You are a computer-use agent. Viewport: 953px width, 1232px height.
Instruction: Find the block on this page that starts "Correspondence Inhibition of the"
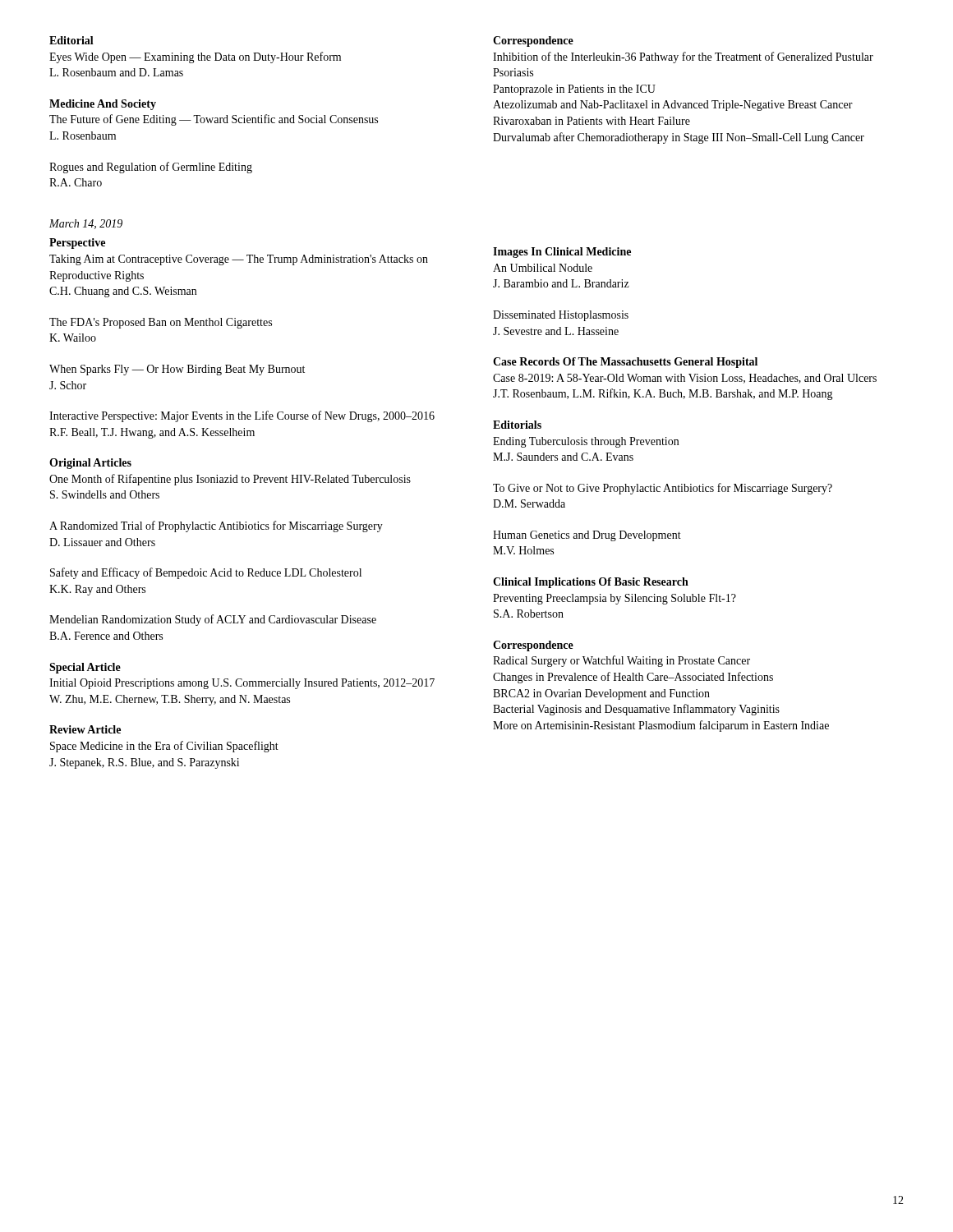click(533, 41)
